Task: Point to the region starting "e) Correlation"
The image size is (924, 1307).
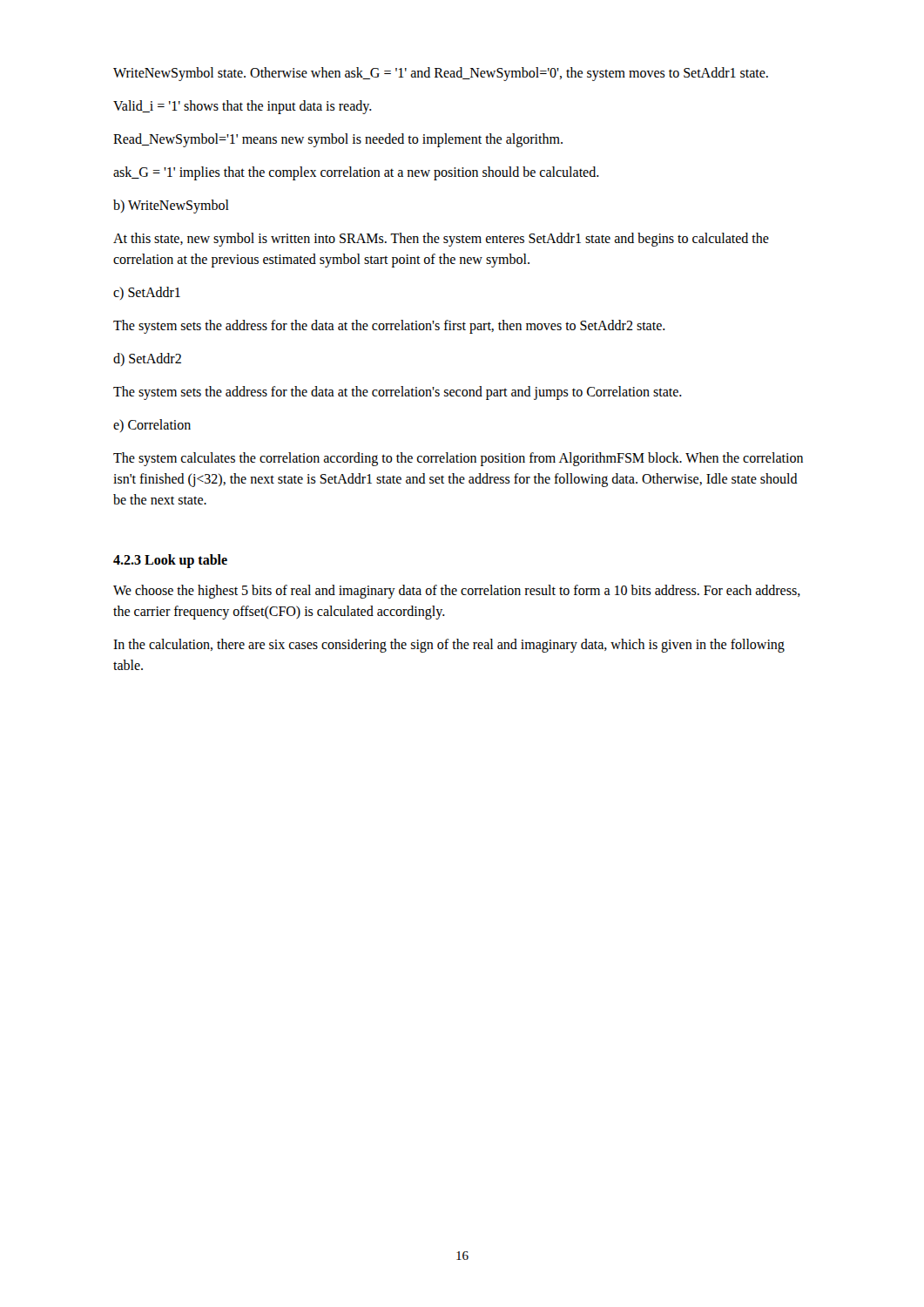Action: coord(152,425)
